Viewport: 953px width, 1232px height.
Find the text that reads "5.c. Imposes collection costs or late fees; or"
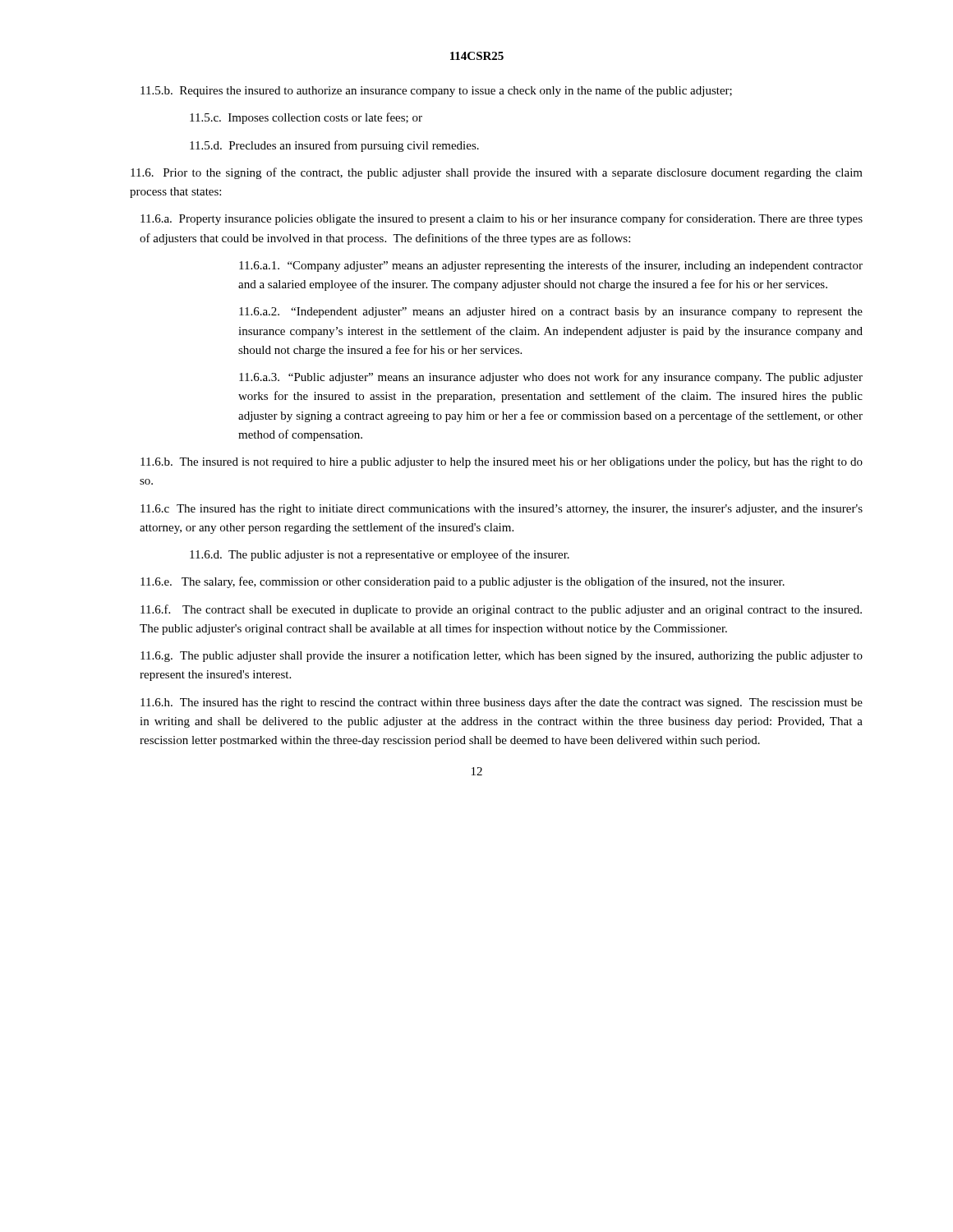[306, 118]
